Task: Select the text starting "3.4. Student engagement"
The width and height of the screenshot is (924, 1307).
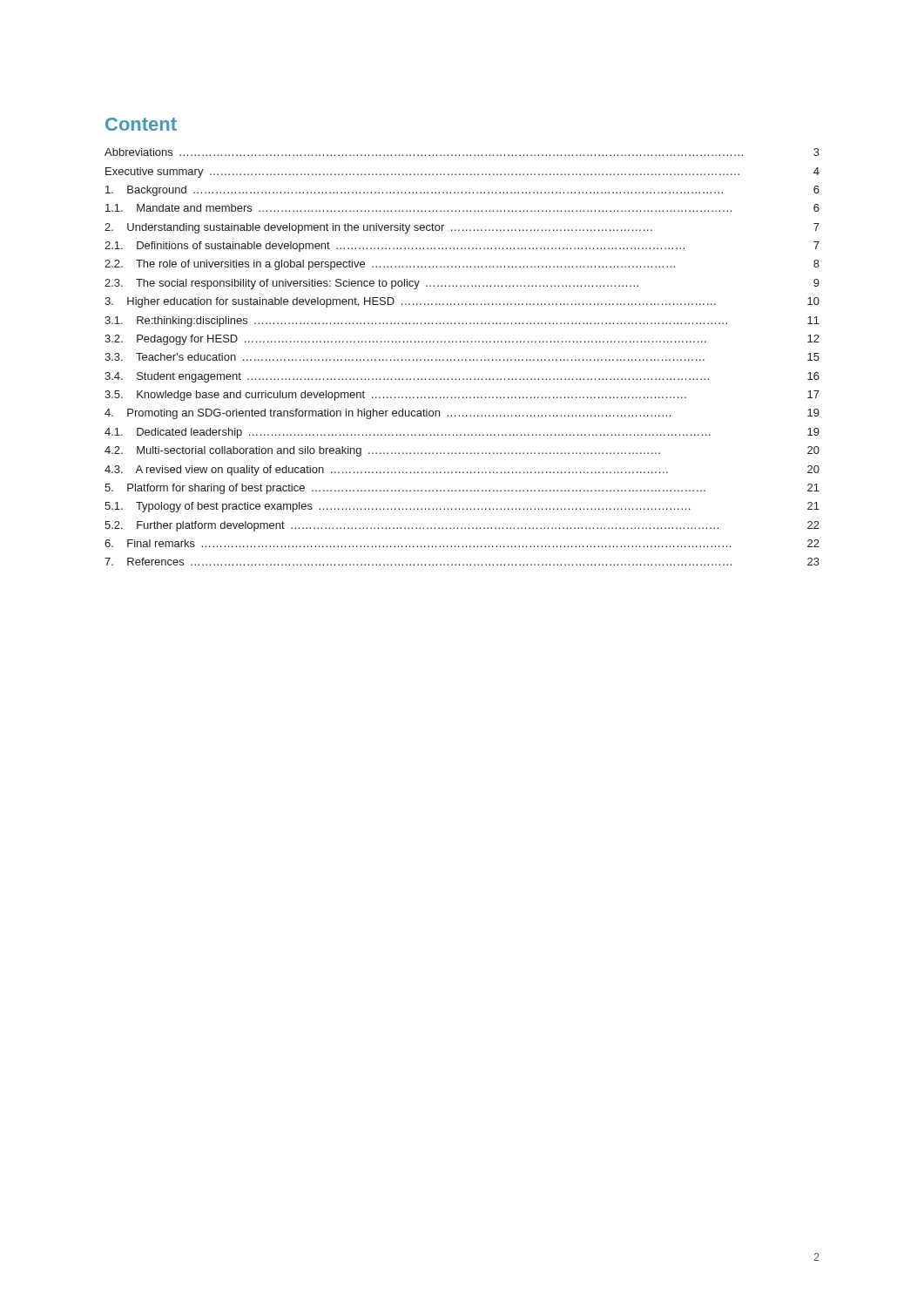Action: coord(462,376)
